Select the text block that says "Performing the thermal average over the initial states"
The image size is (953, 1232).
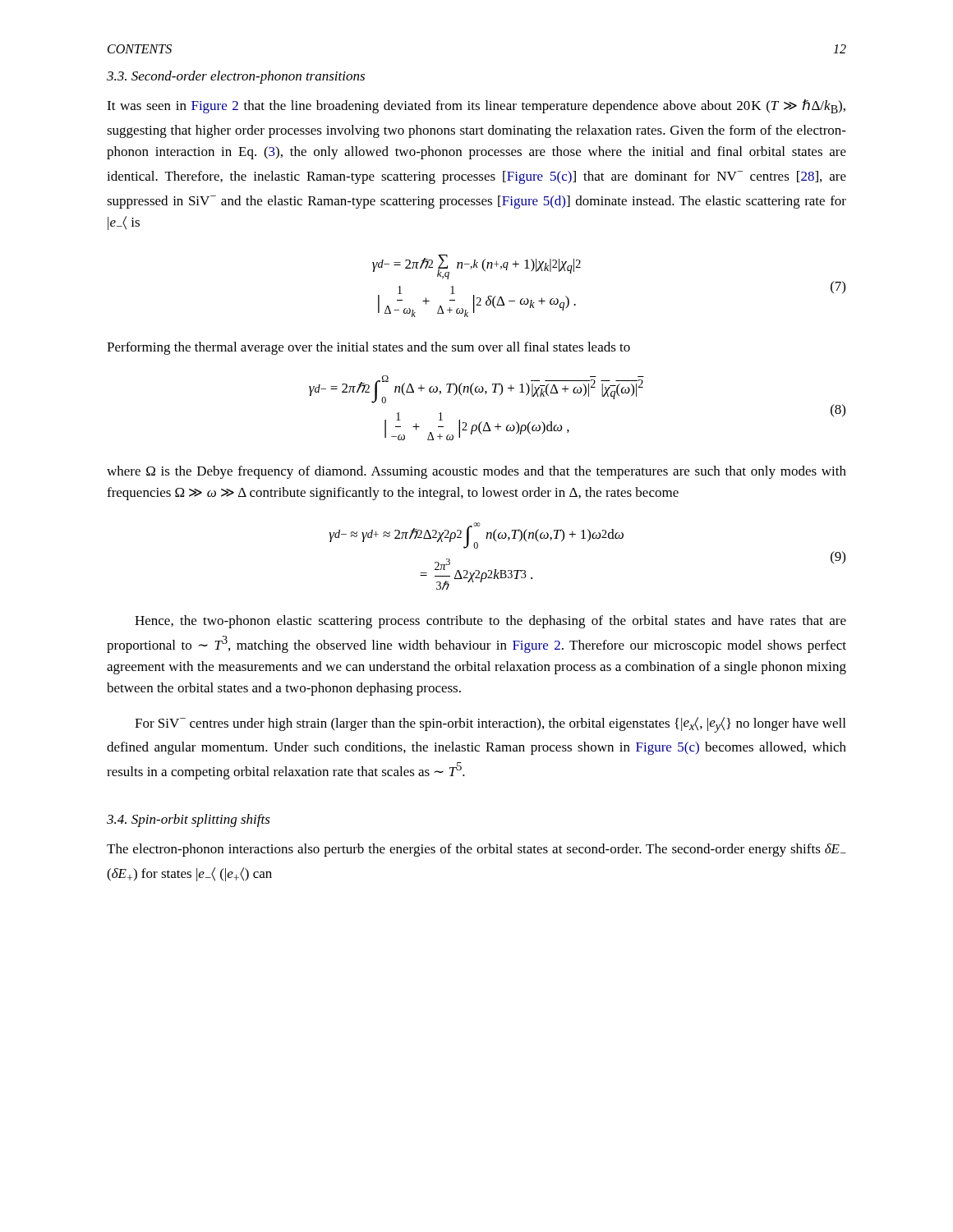point(476,348)
